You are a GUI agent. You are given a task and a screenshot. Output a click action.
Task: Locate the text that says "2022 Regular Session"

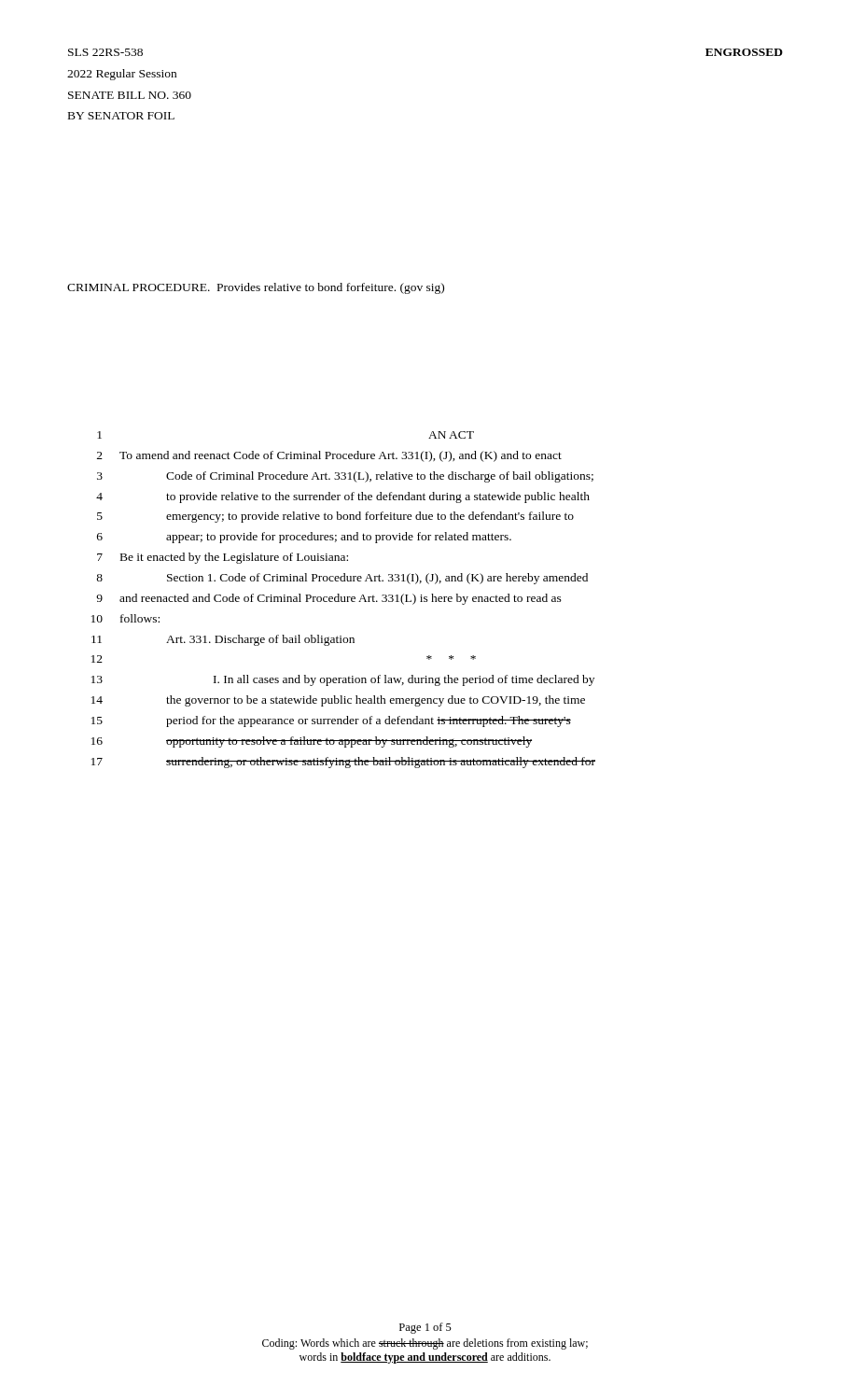tap(122, 73)
